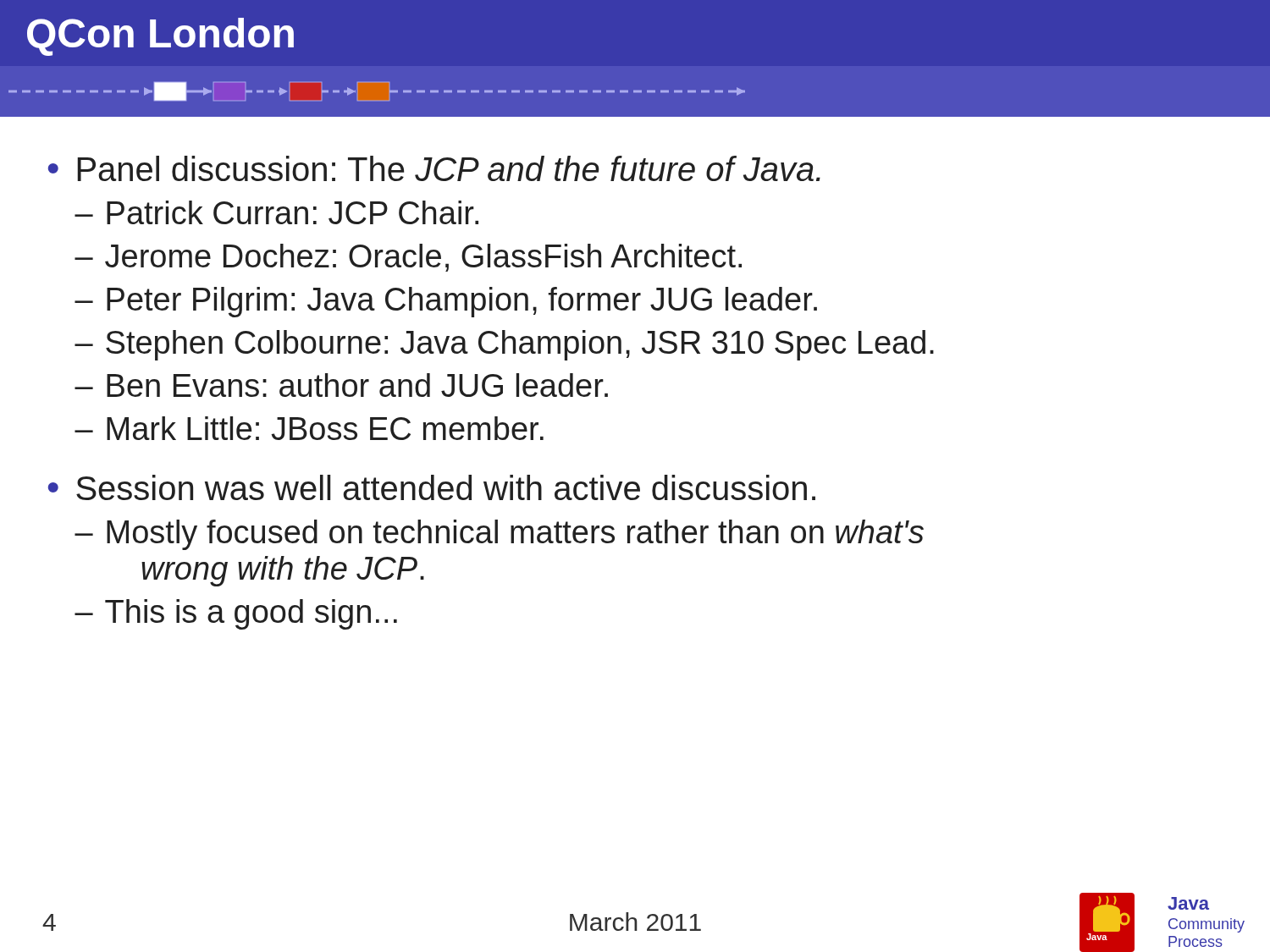This screenshot has height=952, width=1270.
Task: Locate the text starting "– Mostly focused on technical"
Action: pyautogui.click(x=500, y=551)
